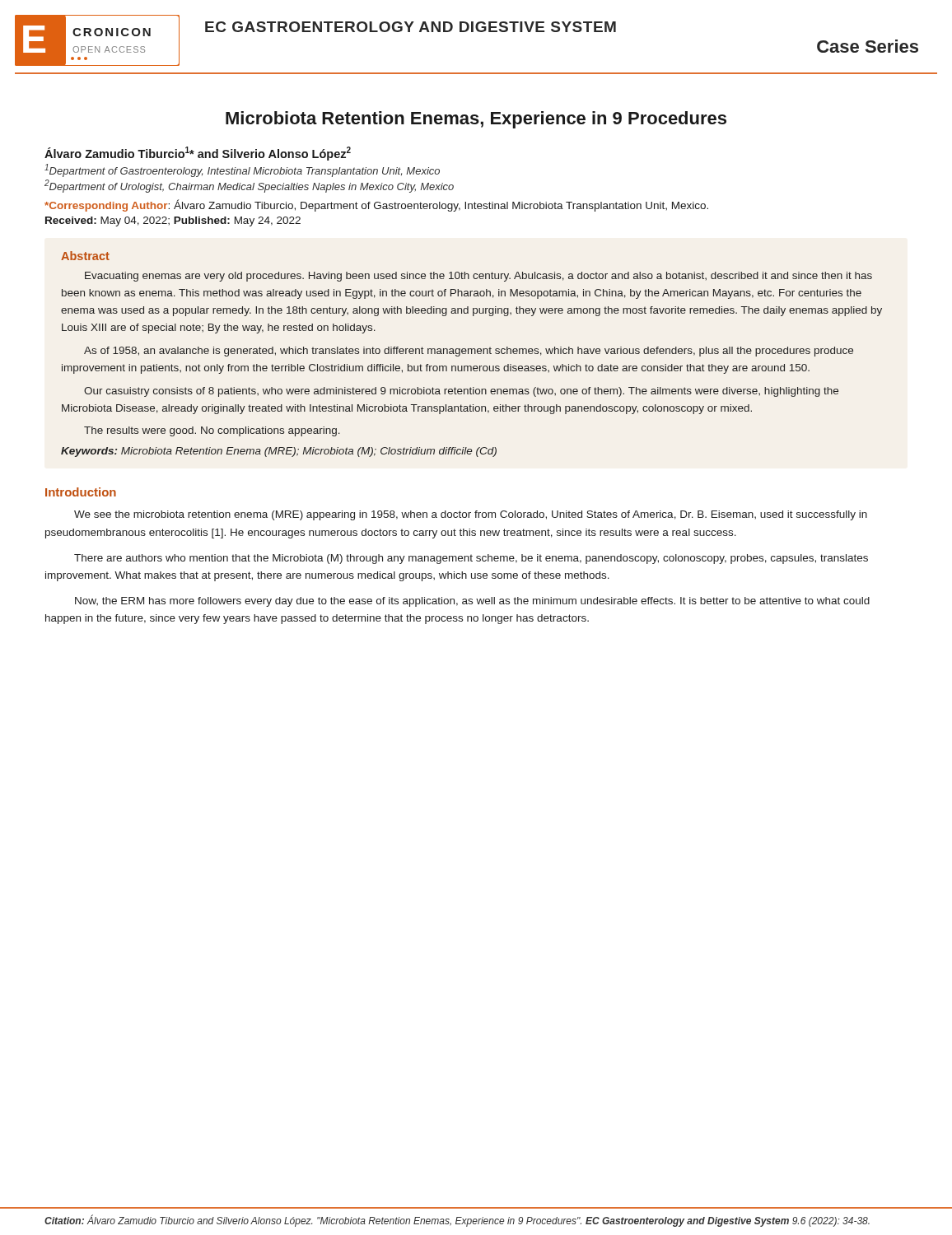Point to the block beginning "2Department of Urologist,"
Viewport: 952px width, 1235px height.
tap(249, 186)
